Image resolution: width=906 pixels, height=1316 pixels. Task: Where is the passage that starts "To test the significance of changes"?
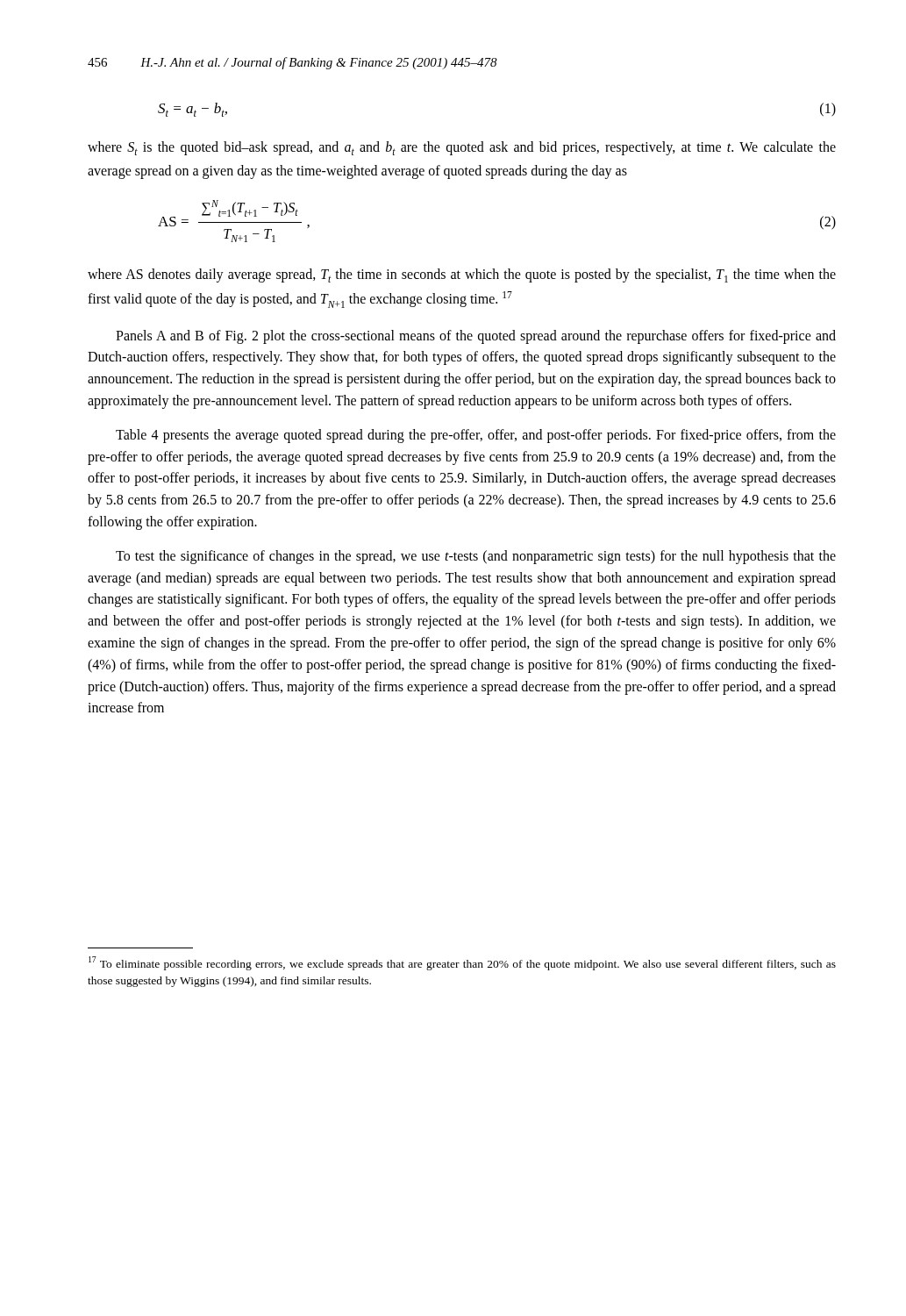[462, 632]
